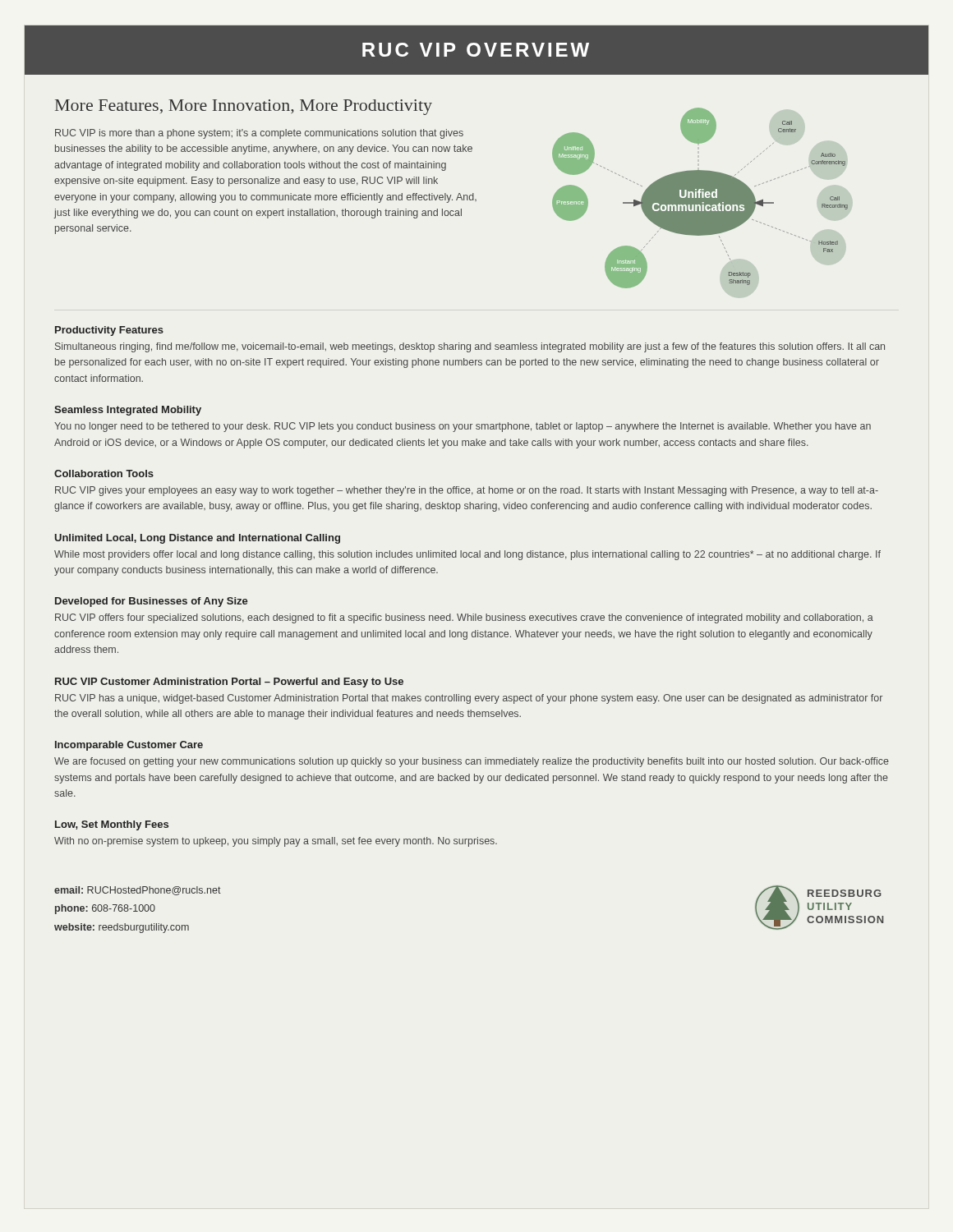Find the section header that reads "Collaboration Tools"
This screenshot has width=953, height=1232.
[x=104, y=473]
